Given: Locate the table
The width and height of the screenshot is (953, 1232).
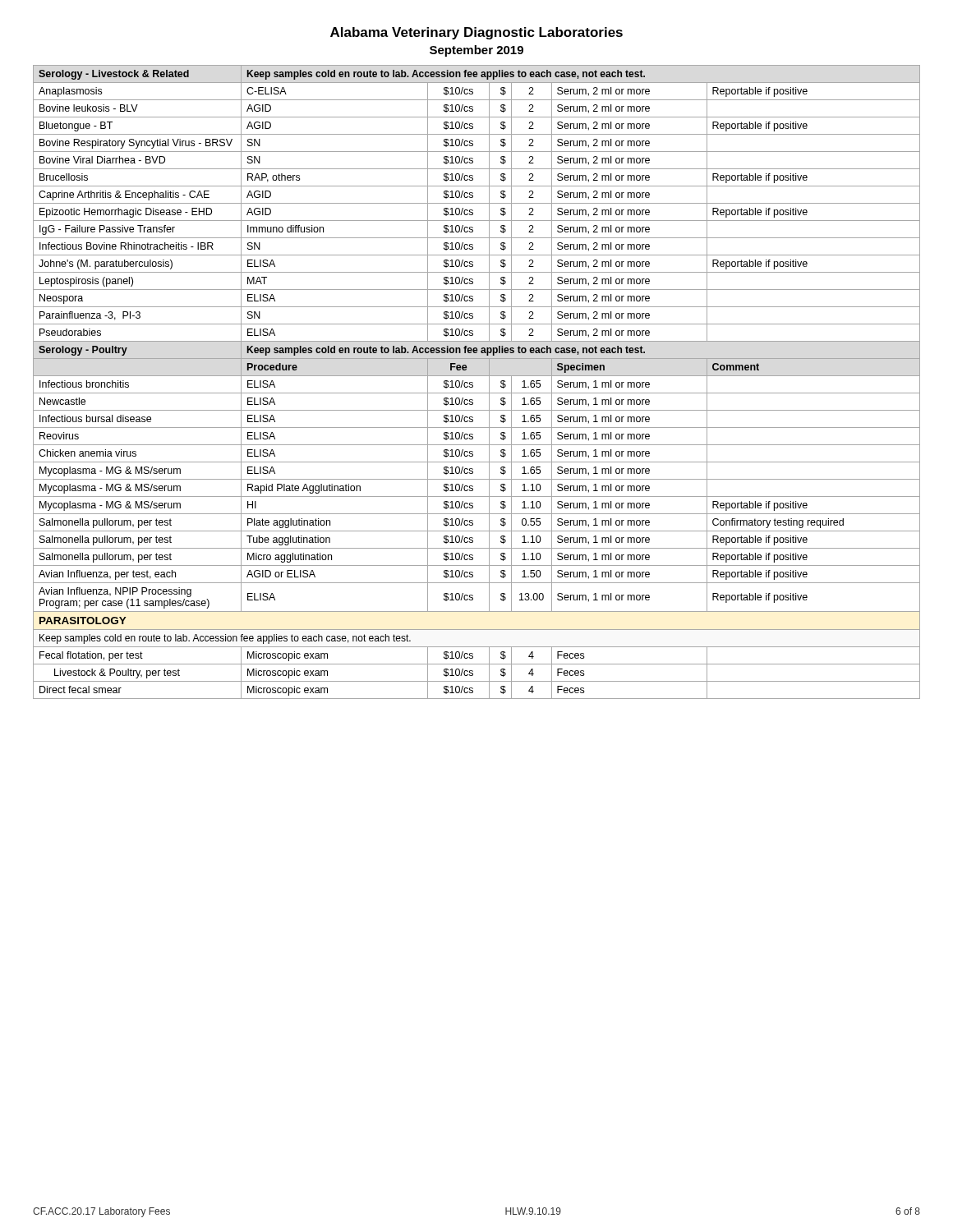Looking at the screenshot, I should [476, 382].
